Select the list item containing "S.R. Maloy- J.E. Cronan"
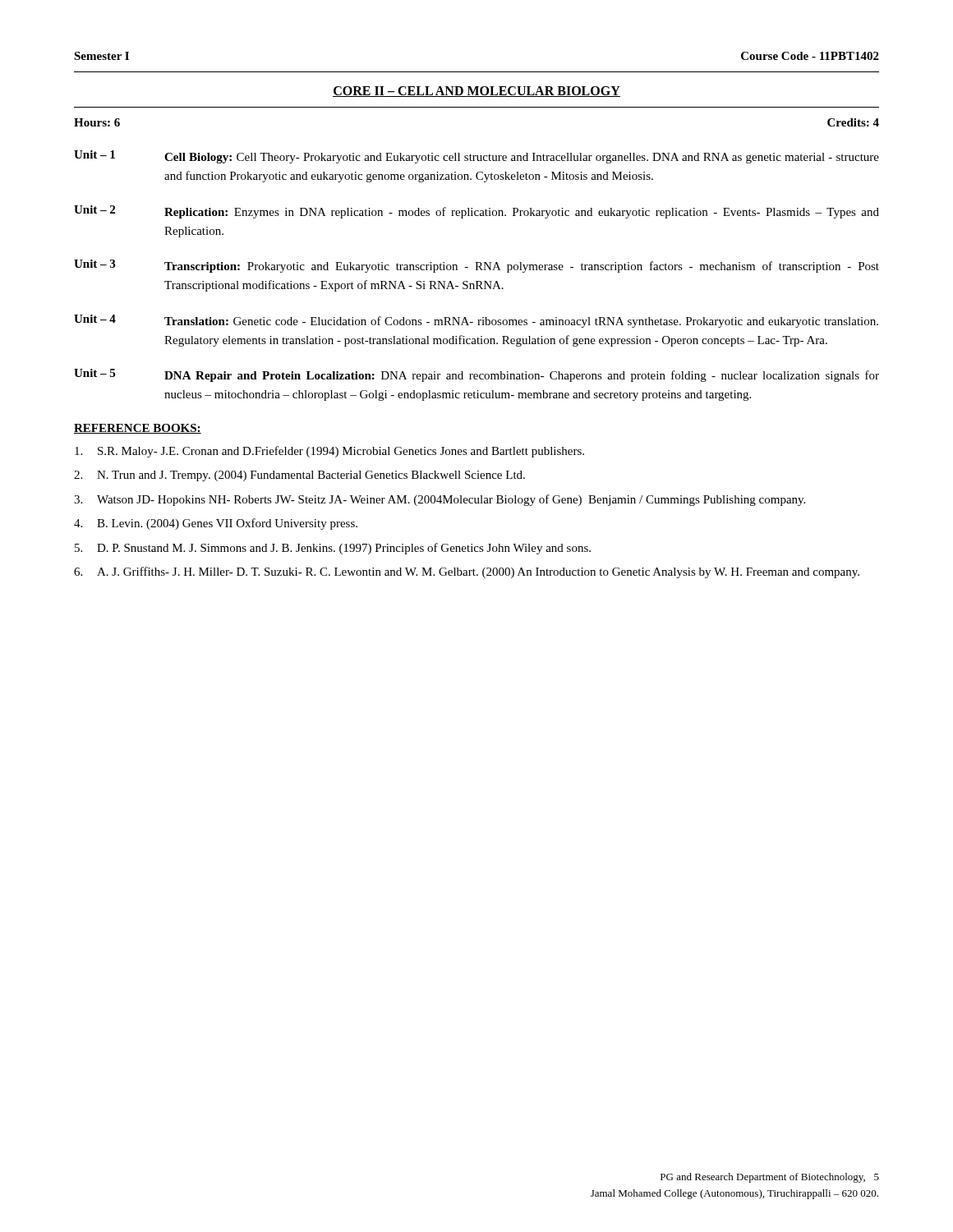The width and height of the screenshot is (953, 1232). point(476,451)
